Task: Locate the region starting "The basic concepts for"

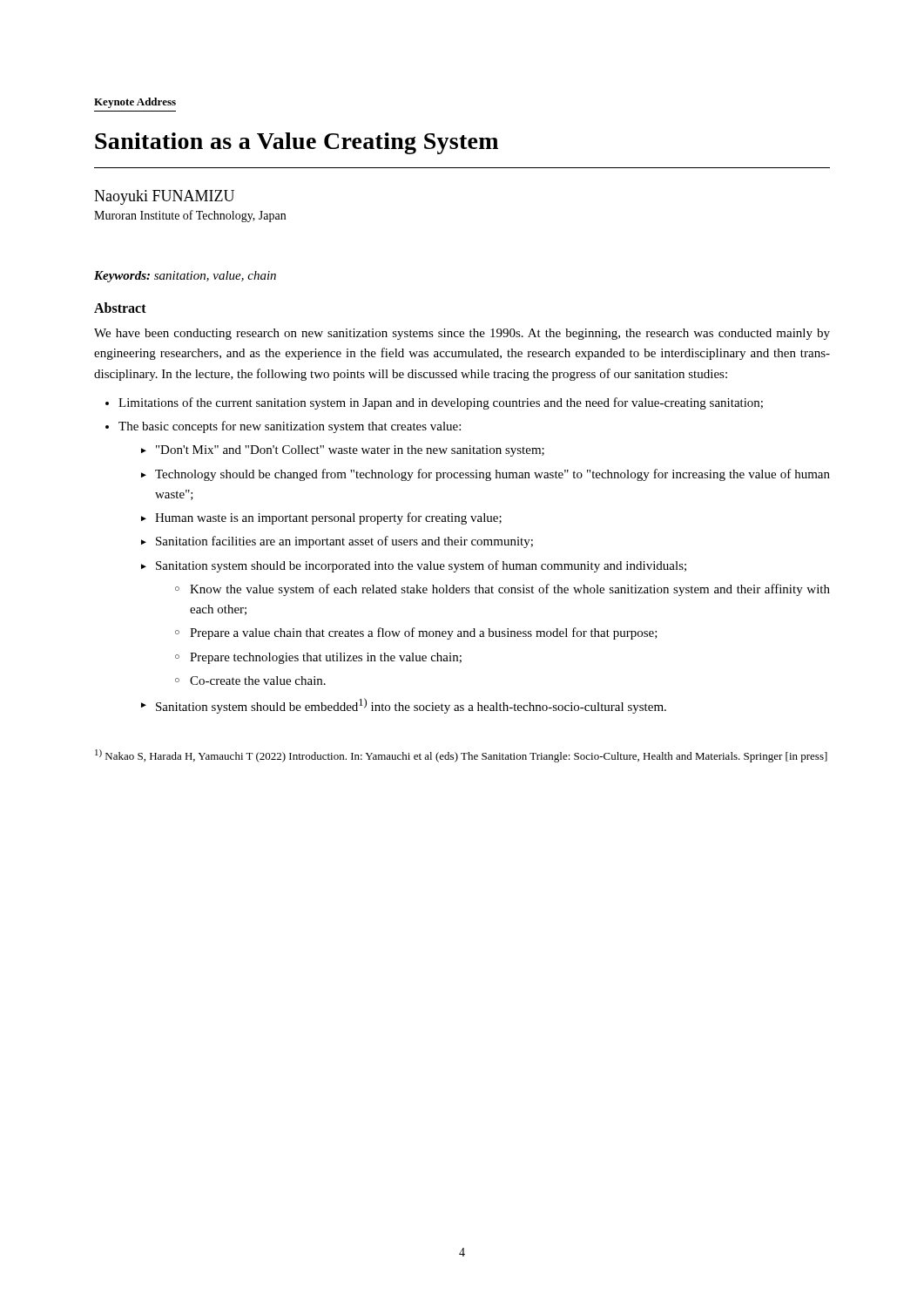Action: point(474,568)
